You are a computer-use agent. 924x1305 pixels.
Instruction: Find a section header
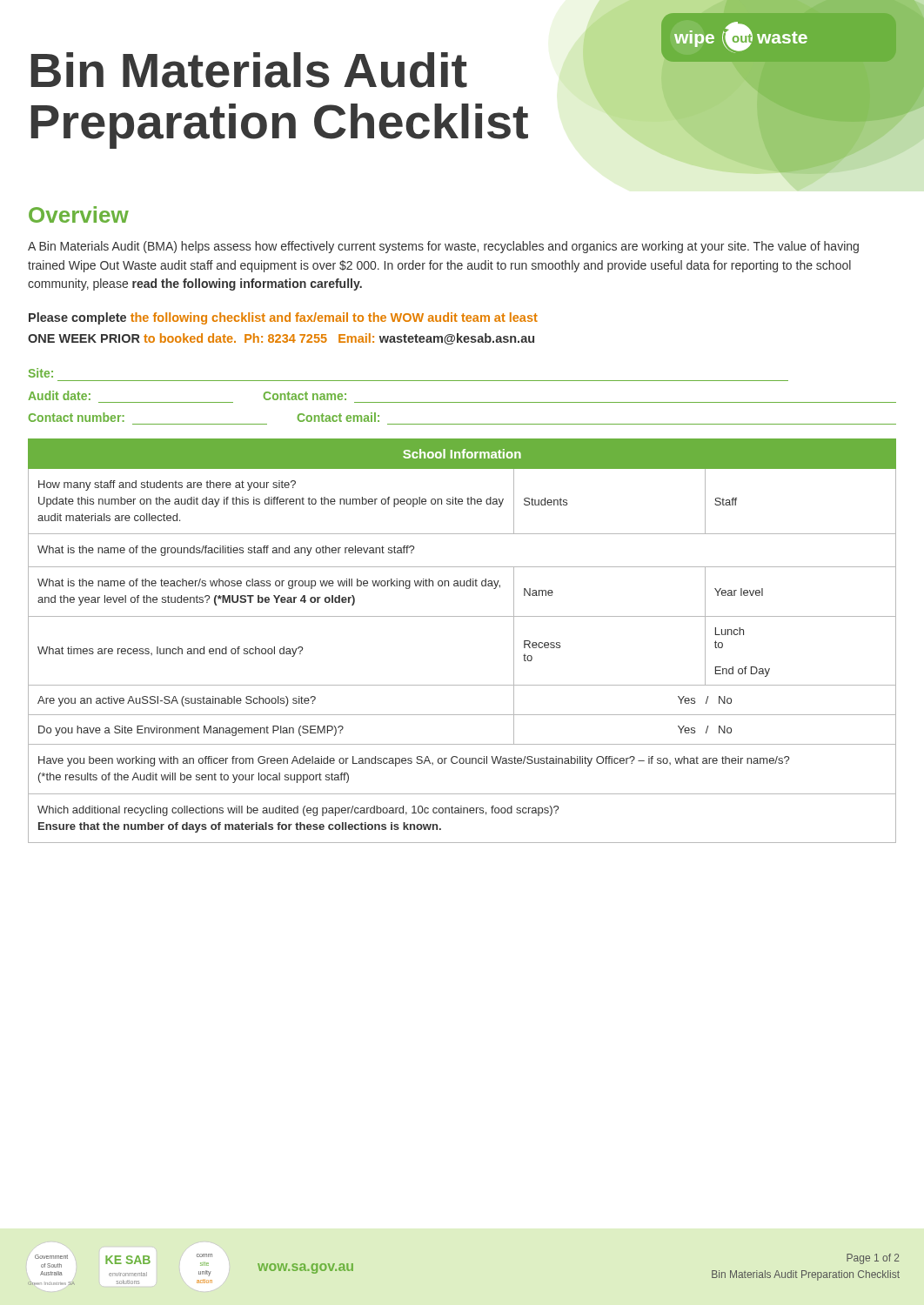coord(78,215)
